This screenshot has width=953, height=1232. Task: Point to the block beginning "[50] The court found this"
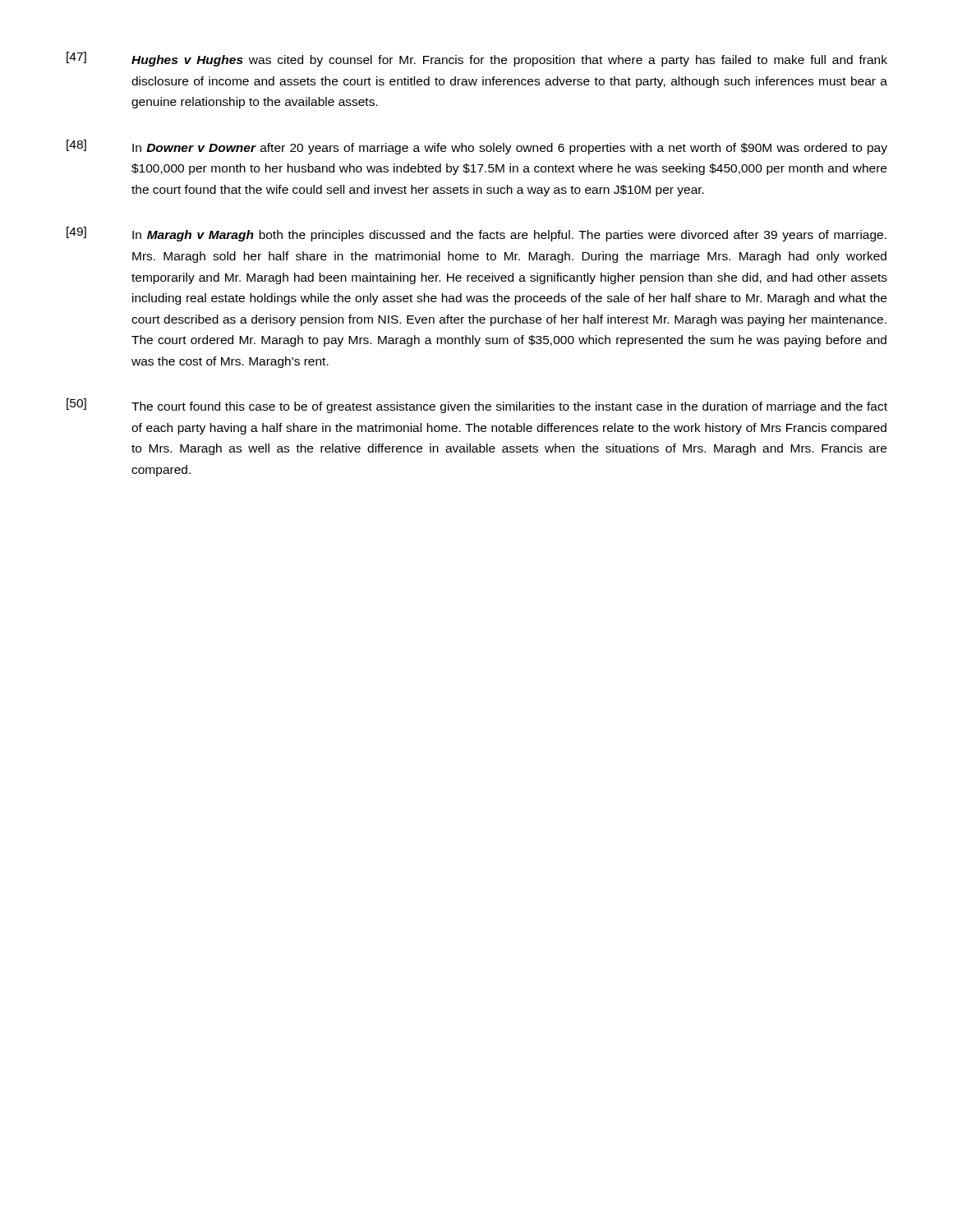(x=476, y=438)
